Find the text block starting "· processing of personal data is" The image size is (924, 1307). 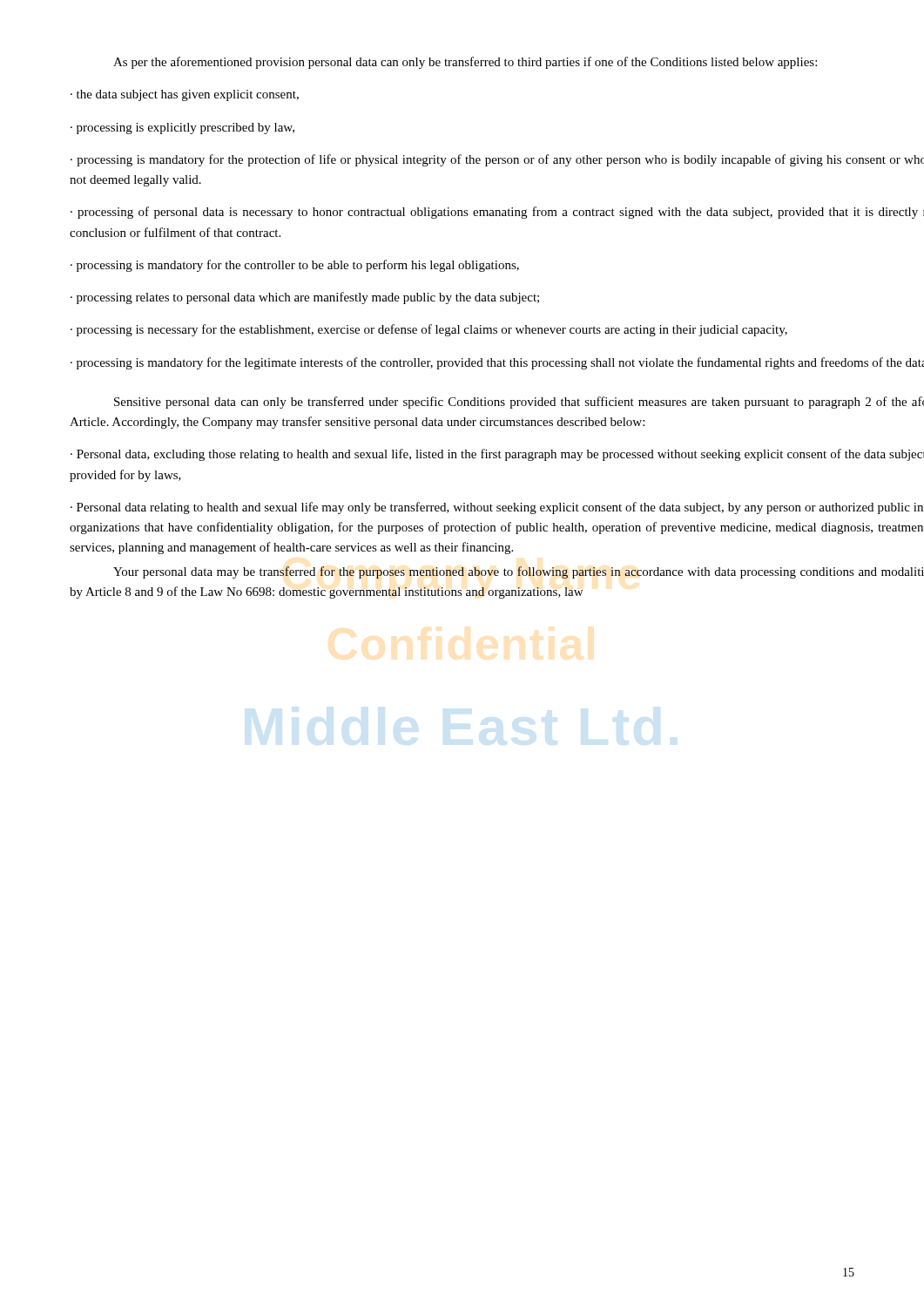[497, 222]
